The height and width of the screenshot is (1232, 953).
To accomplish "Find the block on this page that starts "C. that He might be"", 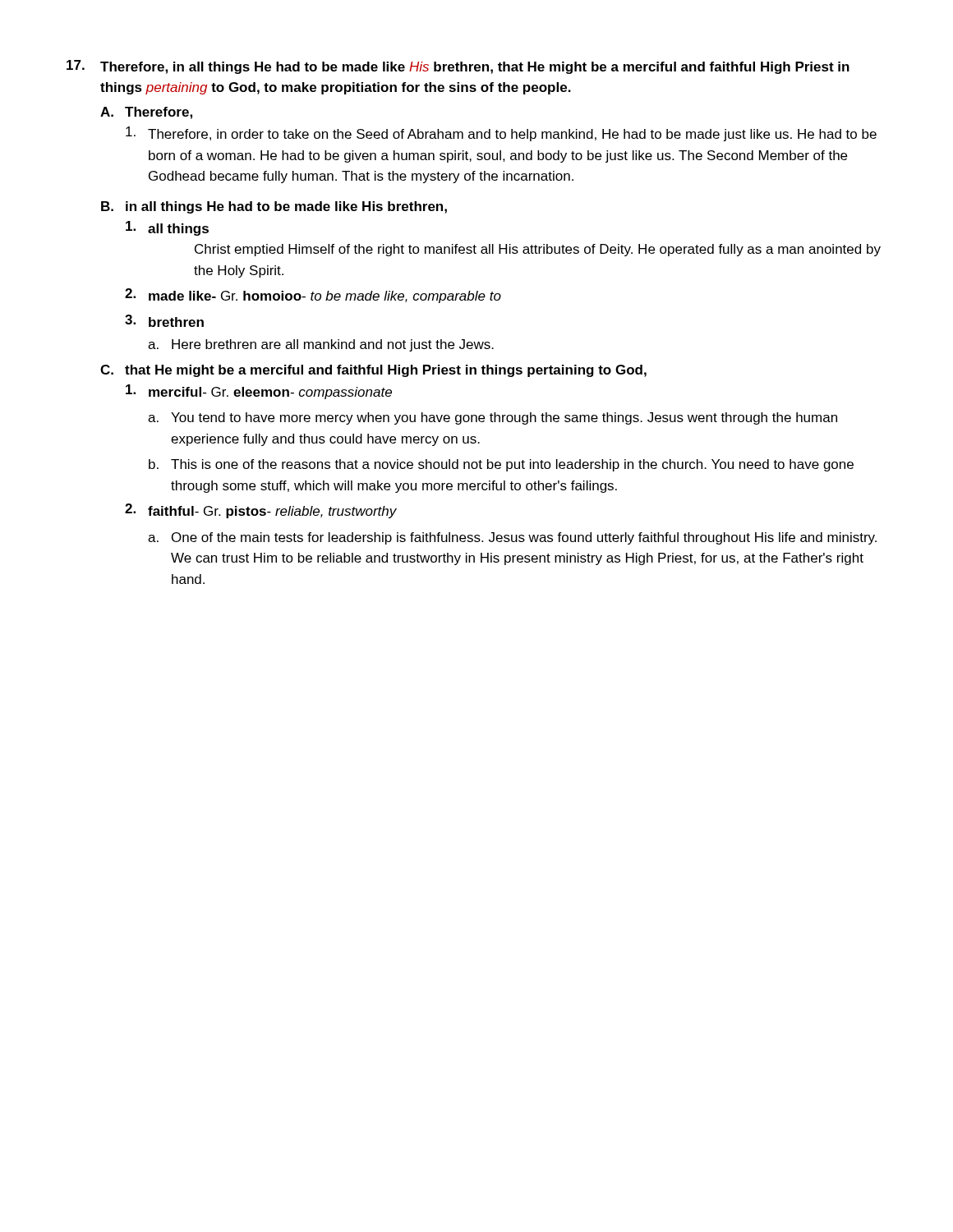I will point(374,370).
